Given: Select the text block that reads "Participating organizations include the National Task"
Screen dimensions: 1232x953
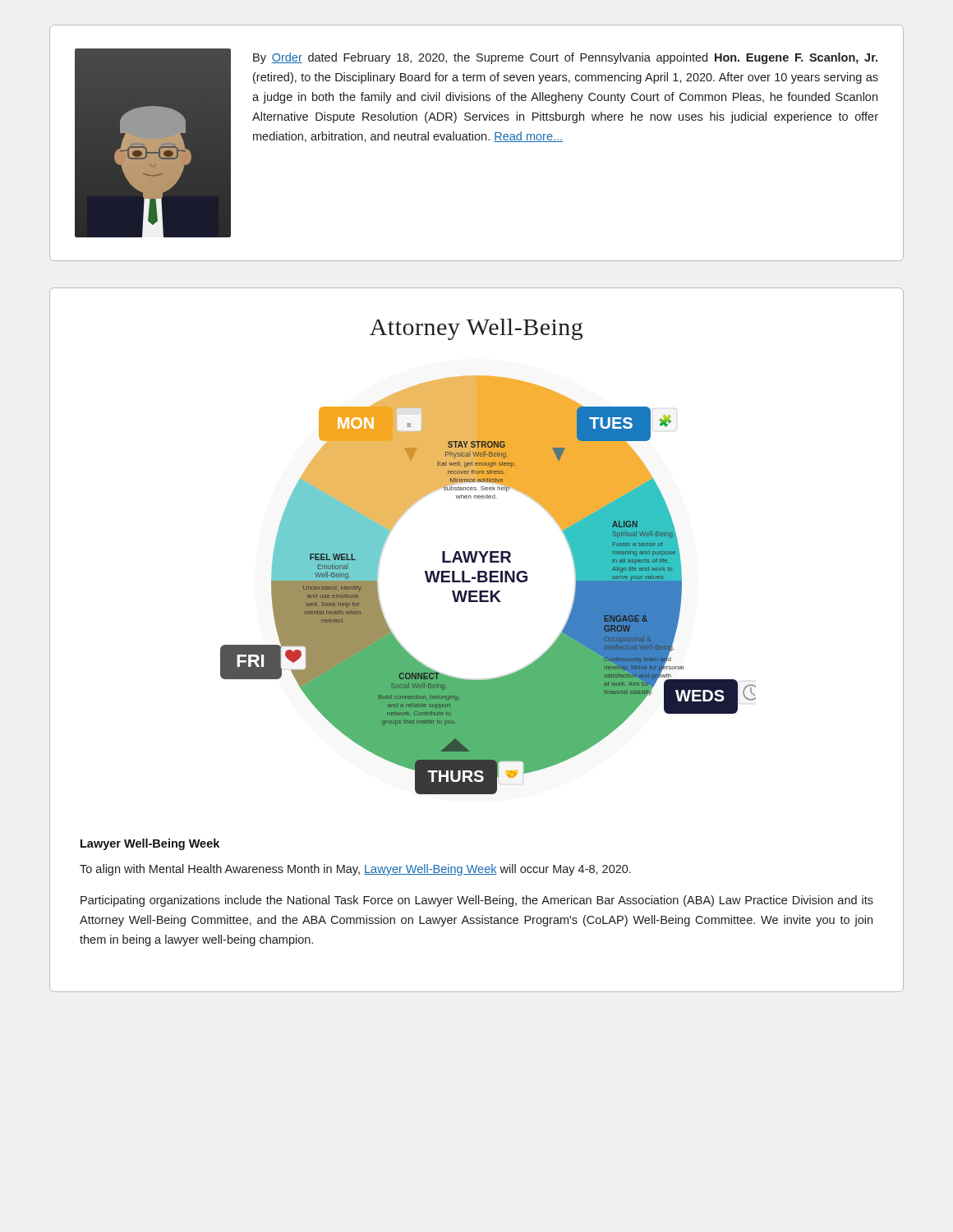Looking at the screenshot, I should [x=476, y=920].
